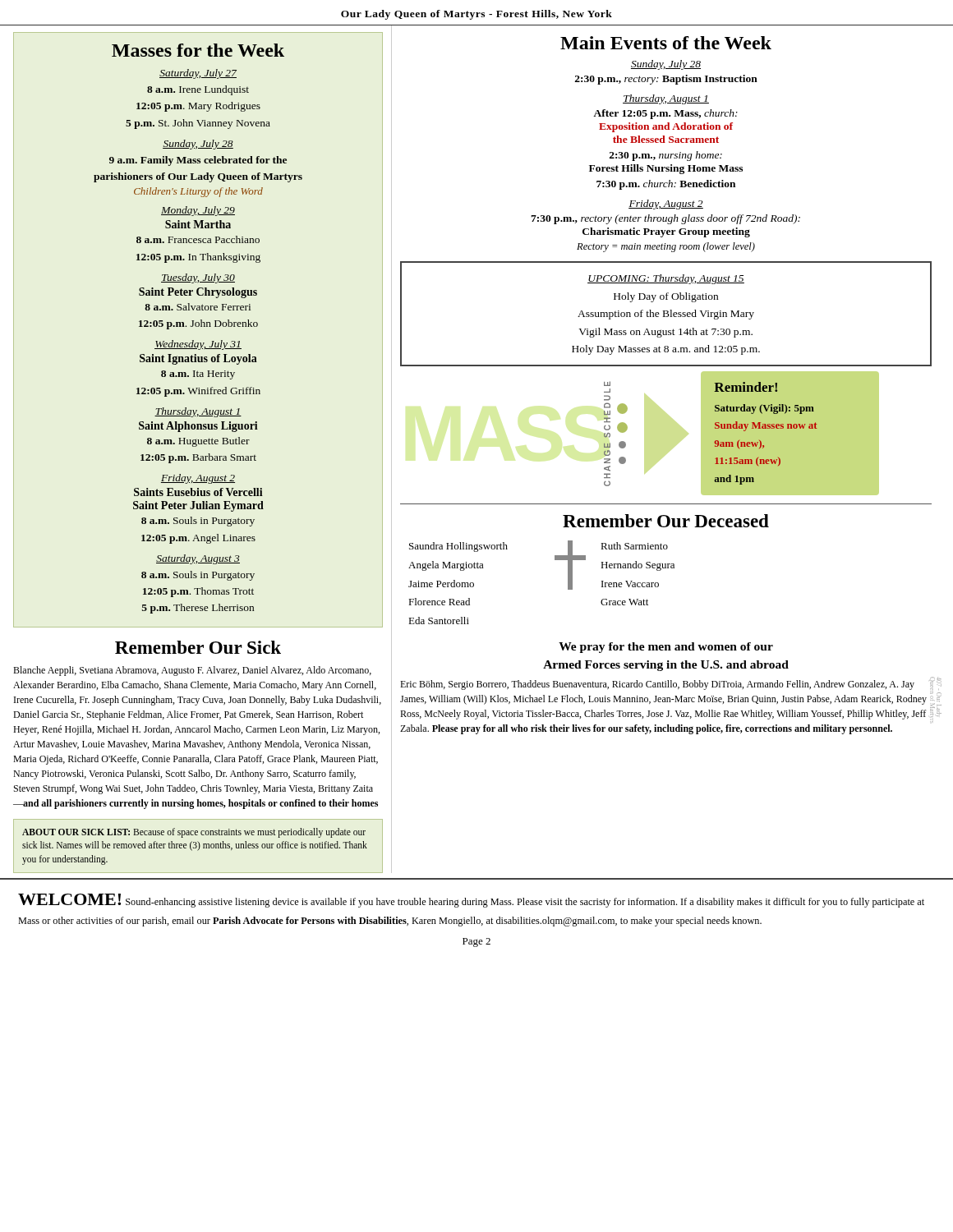
Task: Find the section header that says "Main Events of the Week"
Action: 666,43
